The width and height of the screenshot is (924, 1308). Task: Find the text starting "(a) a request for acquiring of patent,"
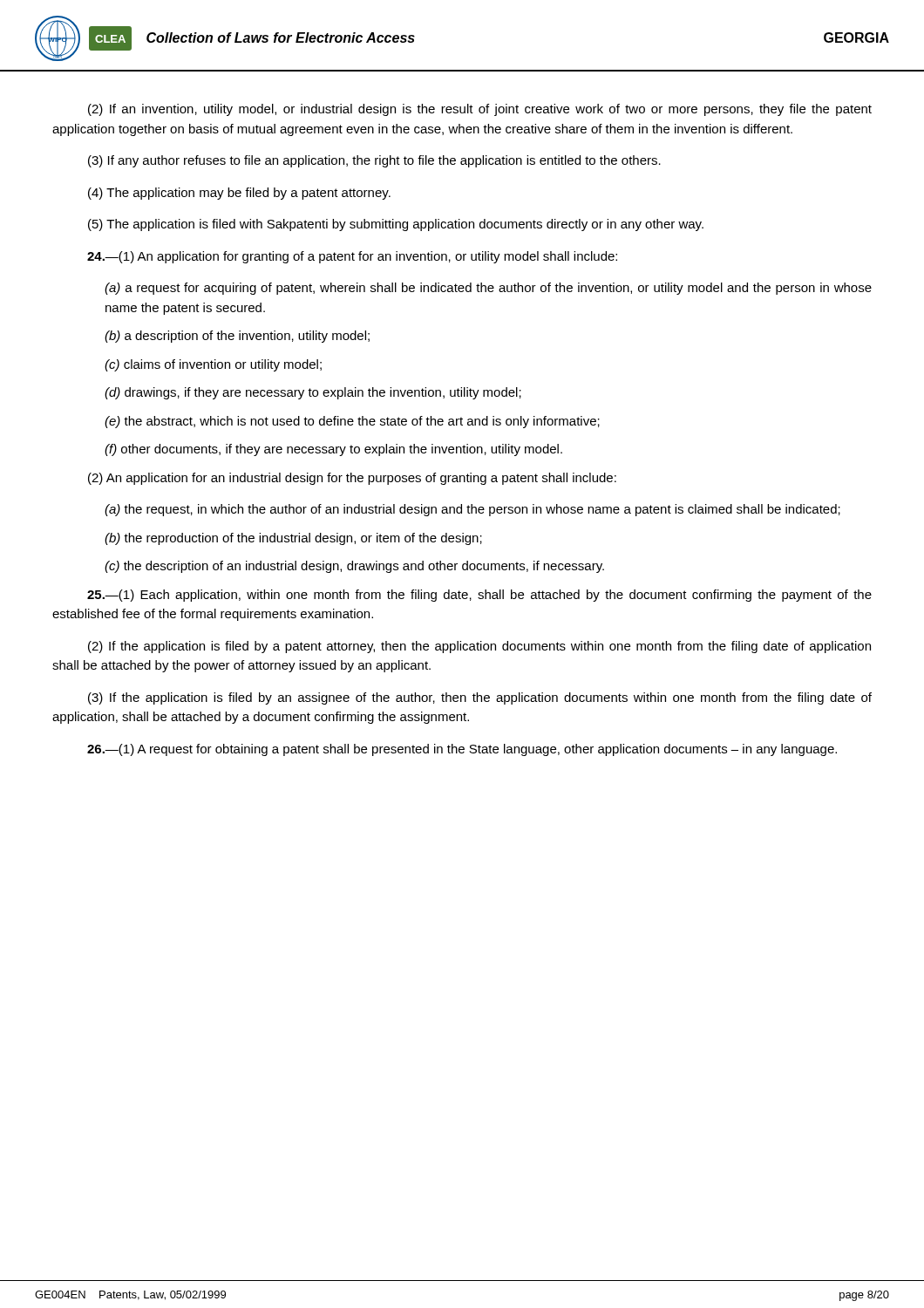pyautogui.click(x=488, y=297)
